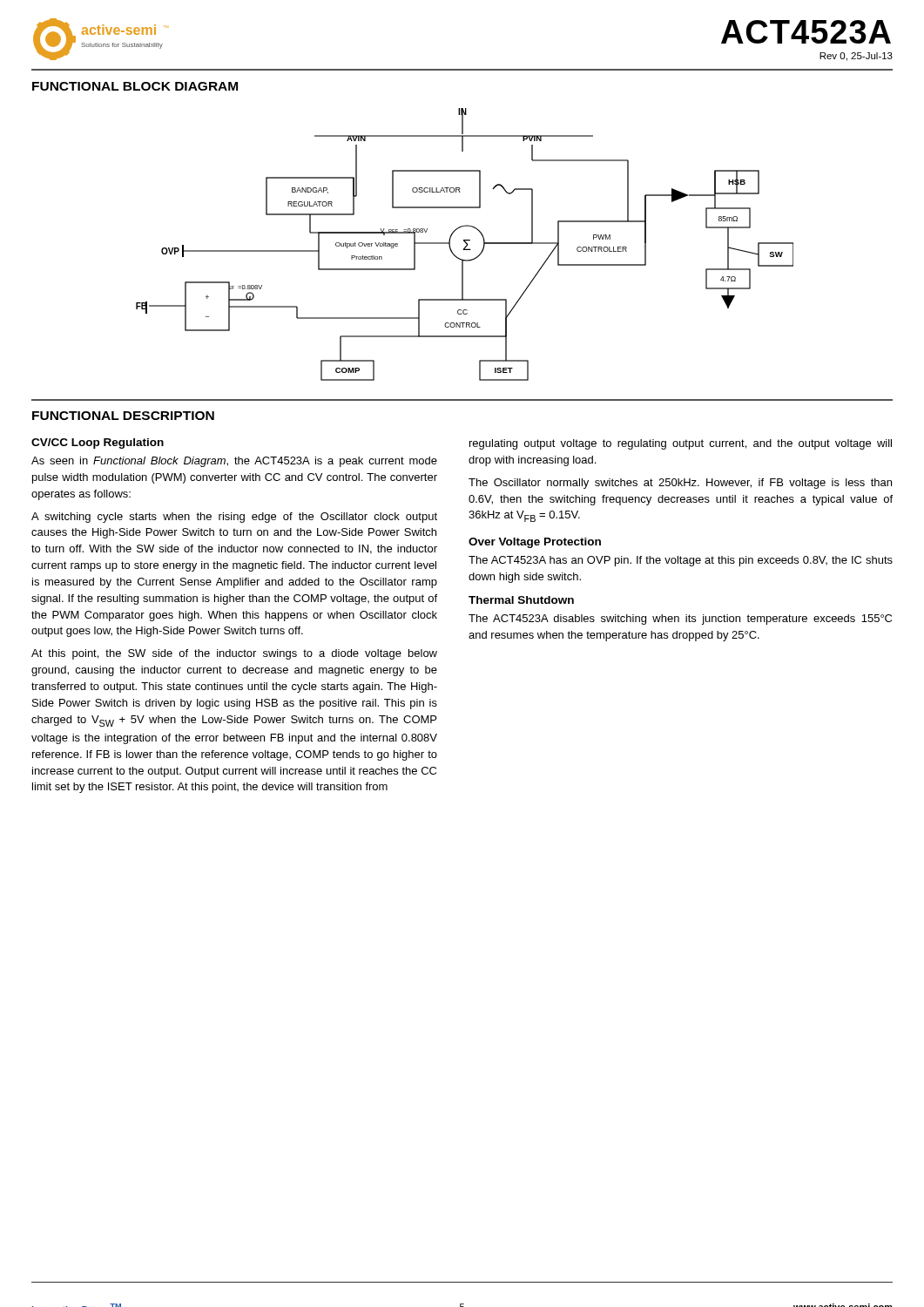This screenshot has width=924, height=1307.
Task: Click on the section header that reads "Thermal Shutdown"
Action: click(521, 600)
